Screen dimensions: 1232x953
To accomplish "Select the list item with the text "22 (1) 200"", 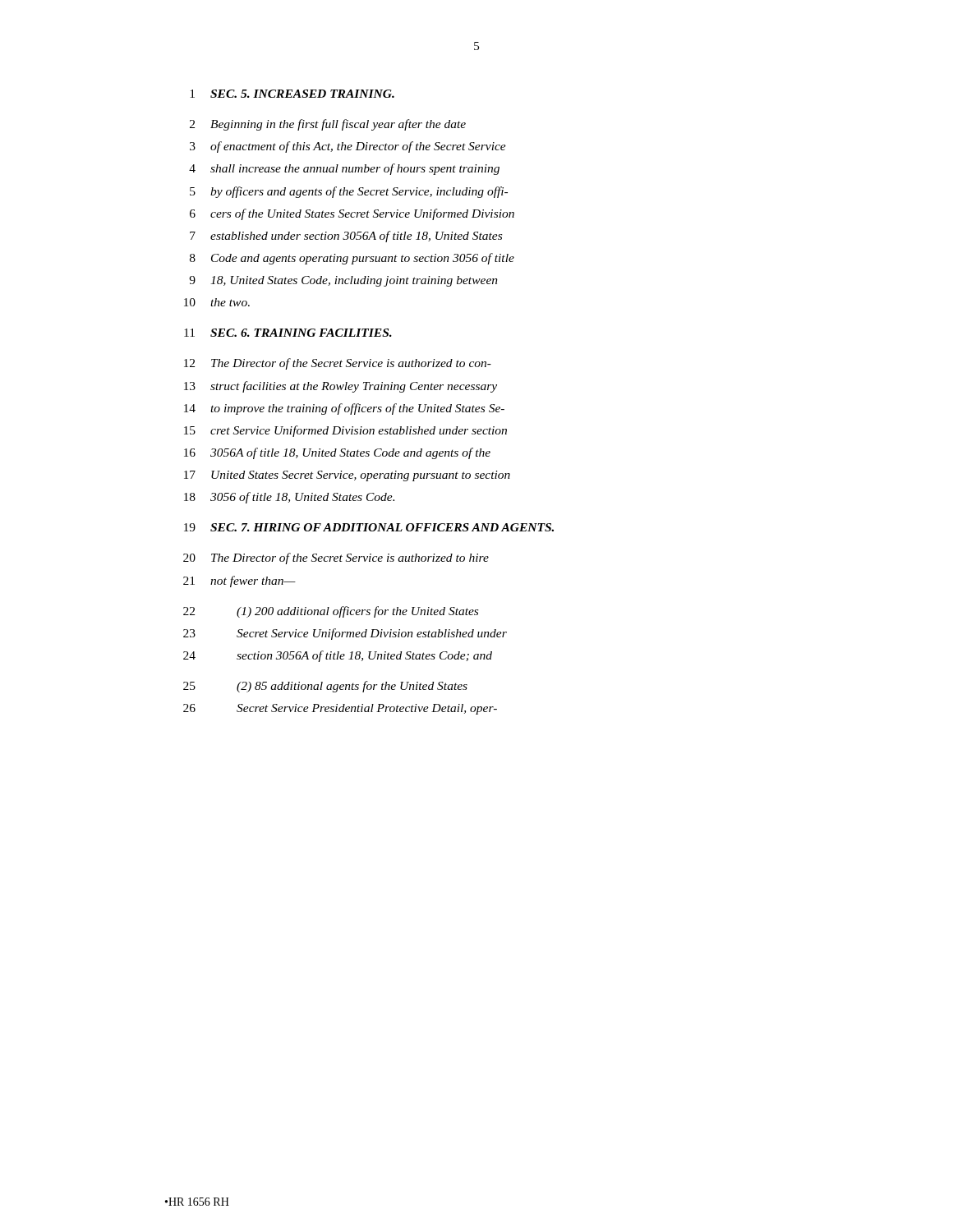I will [x=485, y=633].
